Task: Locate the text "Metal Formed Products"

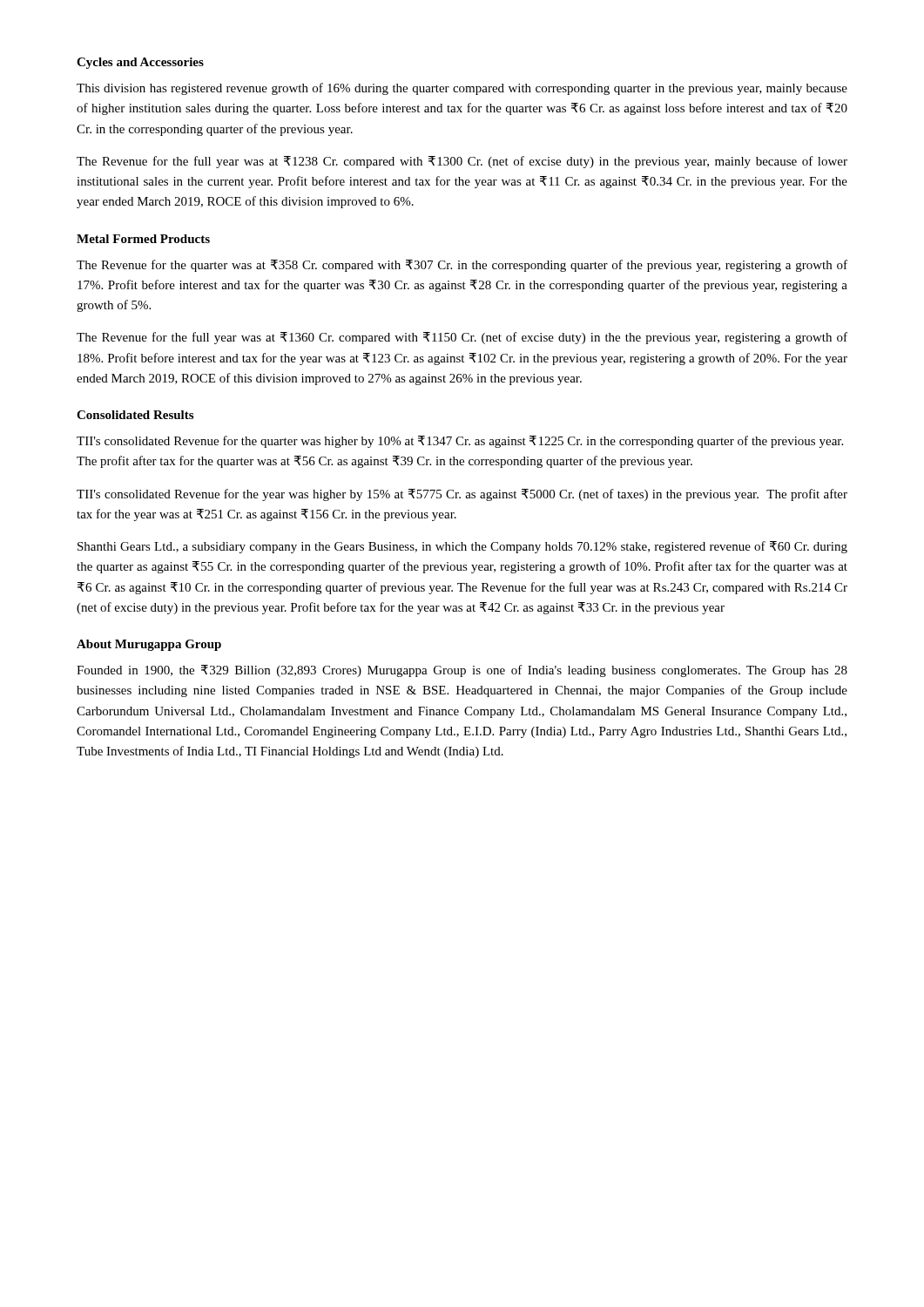Action: pos(143,238)
